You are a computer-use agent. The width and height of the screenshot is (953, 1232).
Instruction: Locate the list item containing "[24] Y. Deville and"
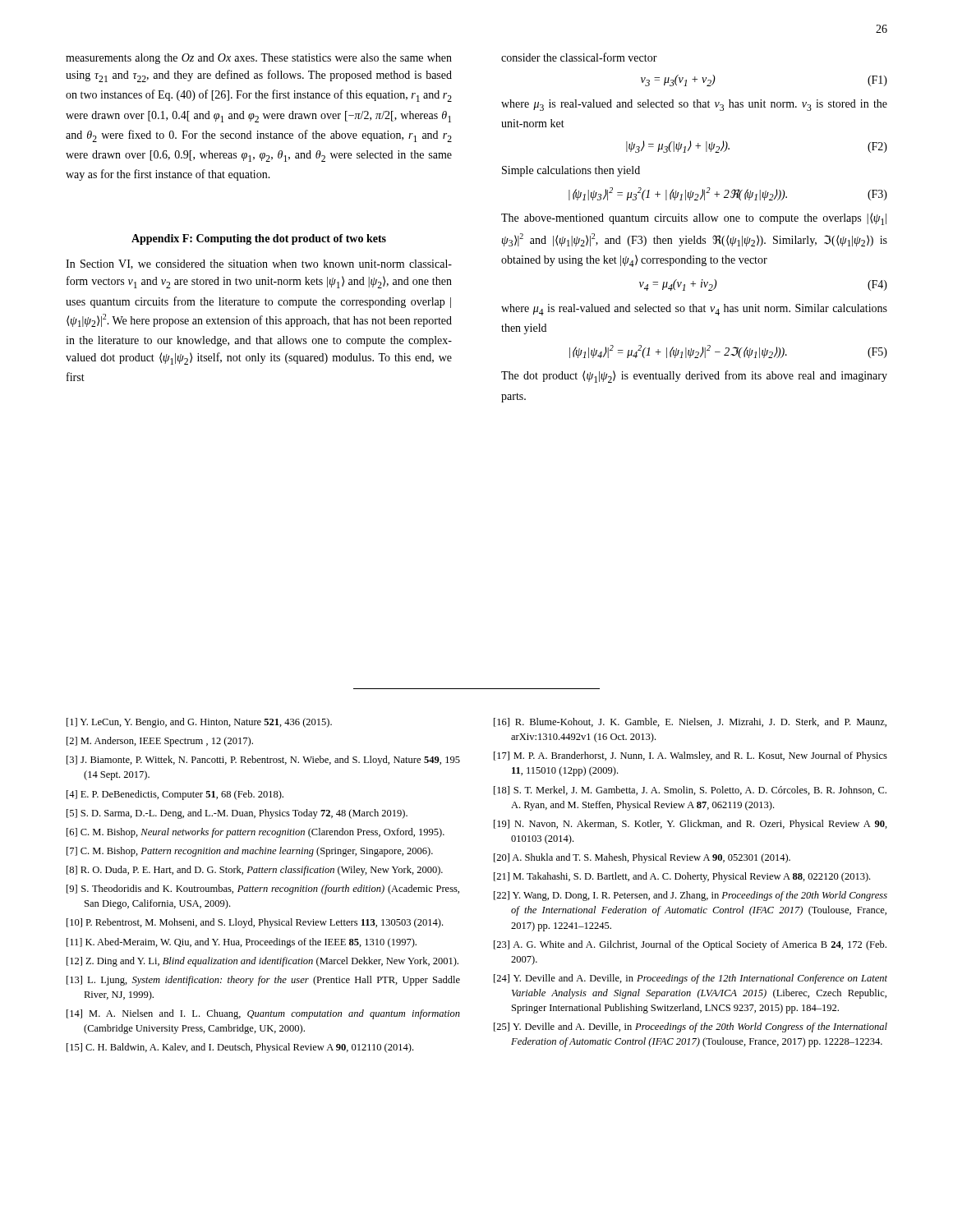click(x=690, y=993)
